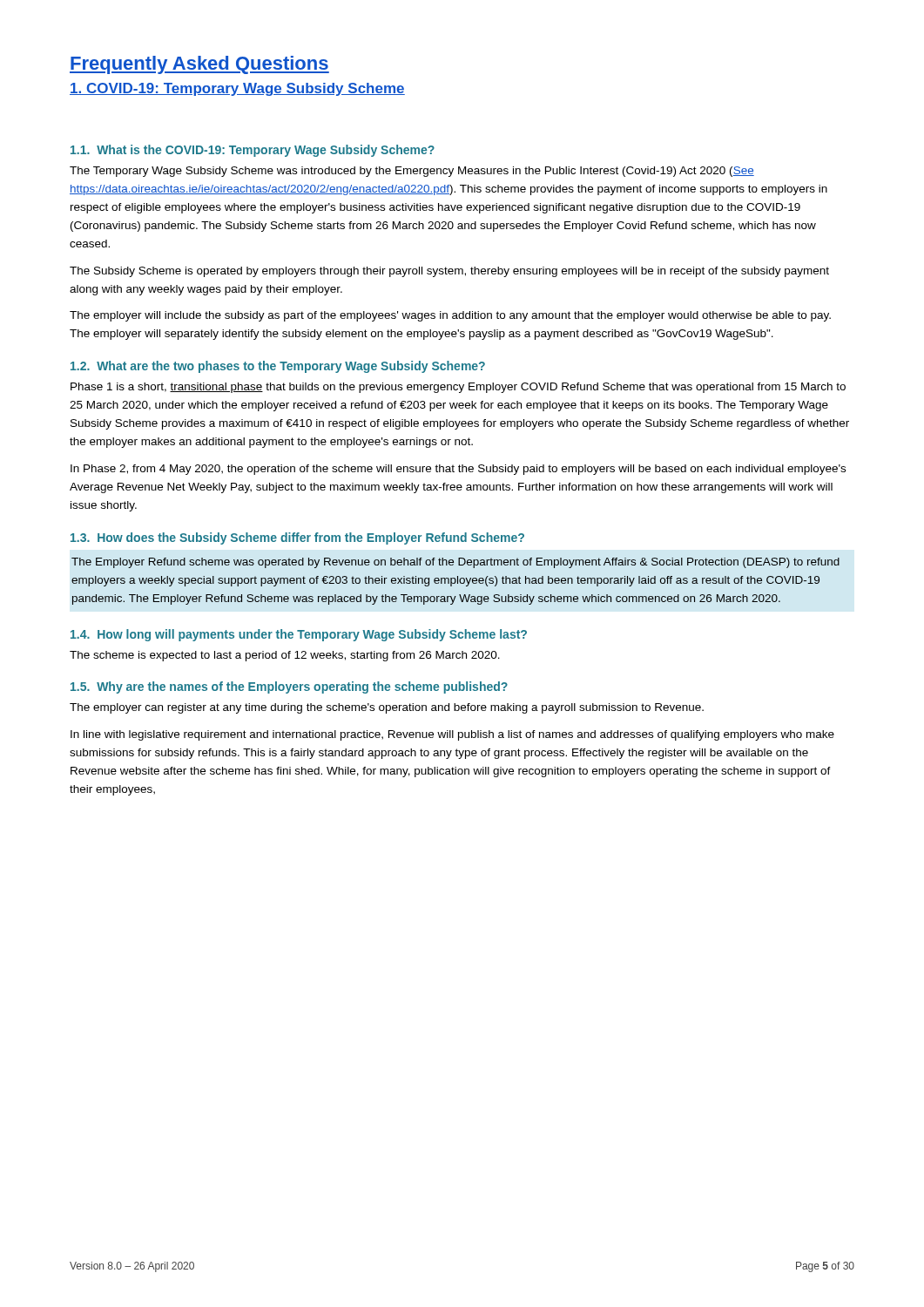Navigate to the text starting "The employer can register at"
The width and height of the screenshot is (924, 1307).
point(387,707)
